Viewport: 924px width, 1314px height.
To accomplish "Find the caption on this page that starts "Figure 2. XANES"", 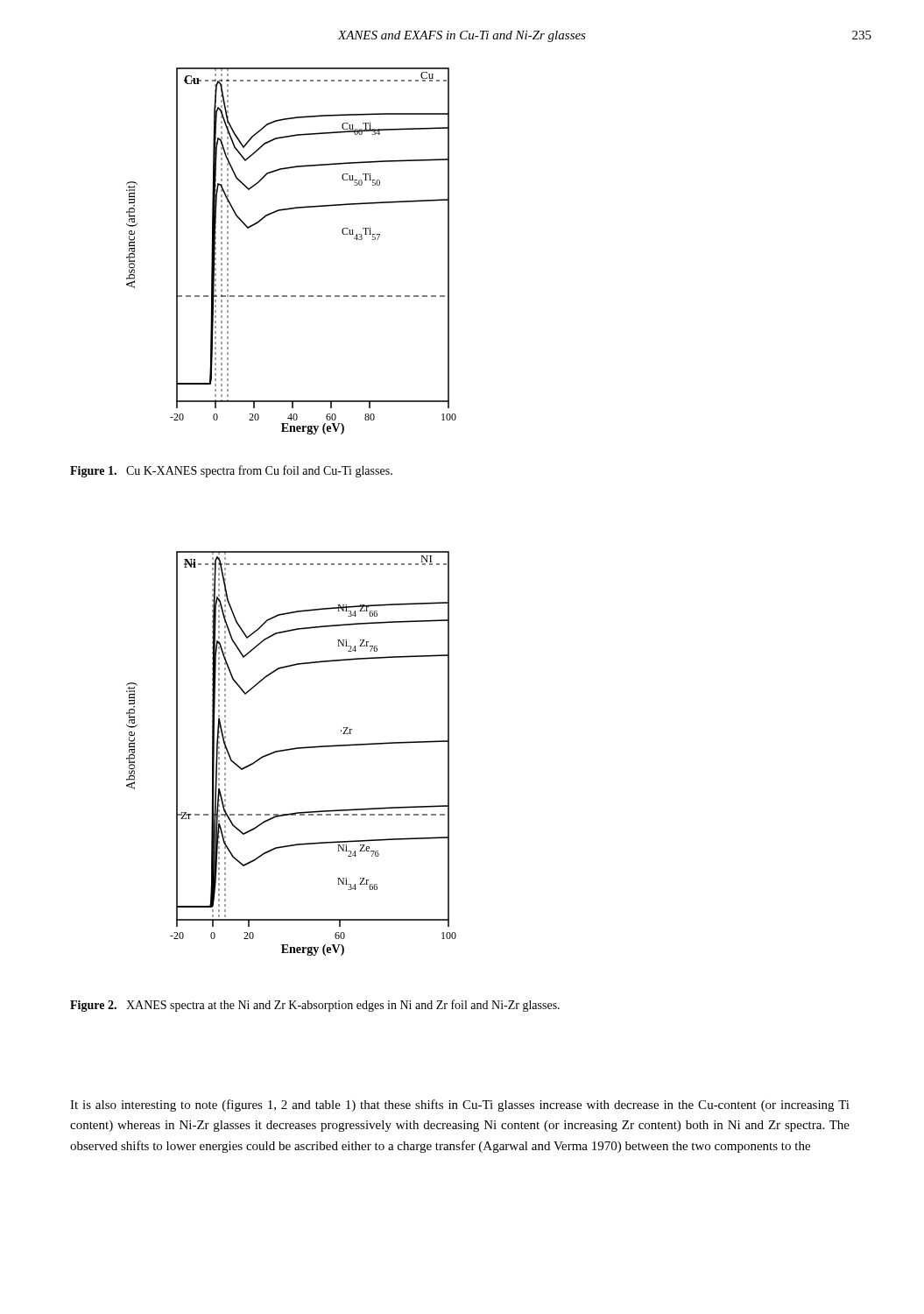I will tap(315, 1005).
